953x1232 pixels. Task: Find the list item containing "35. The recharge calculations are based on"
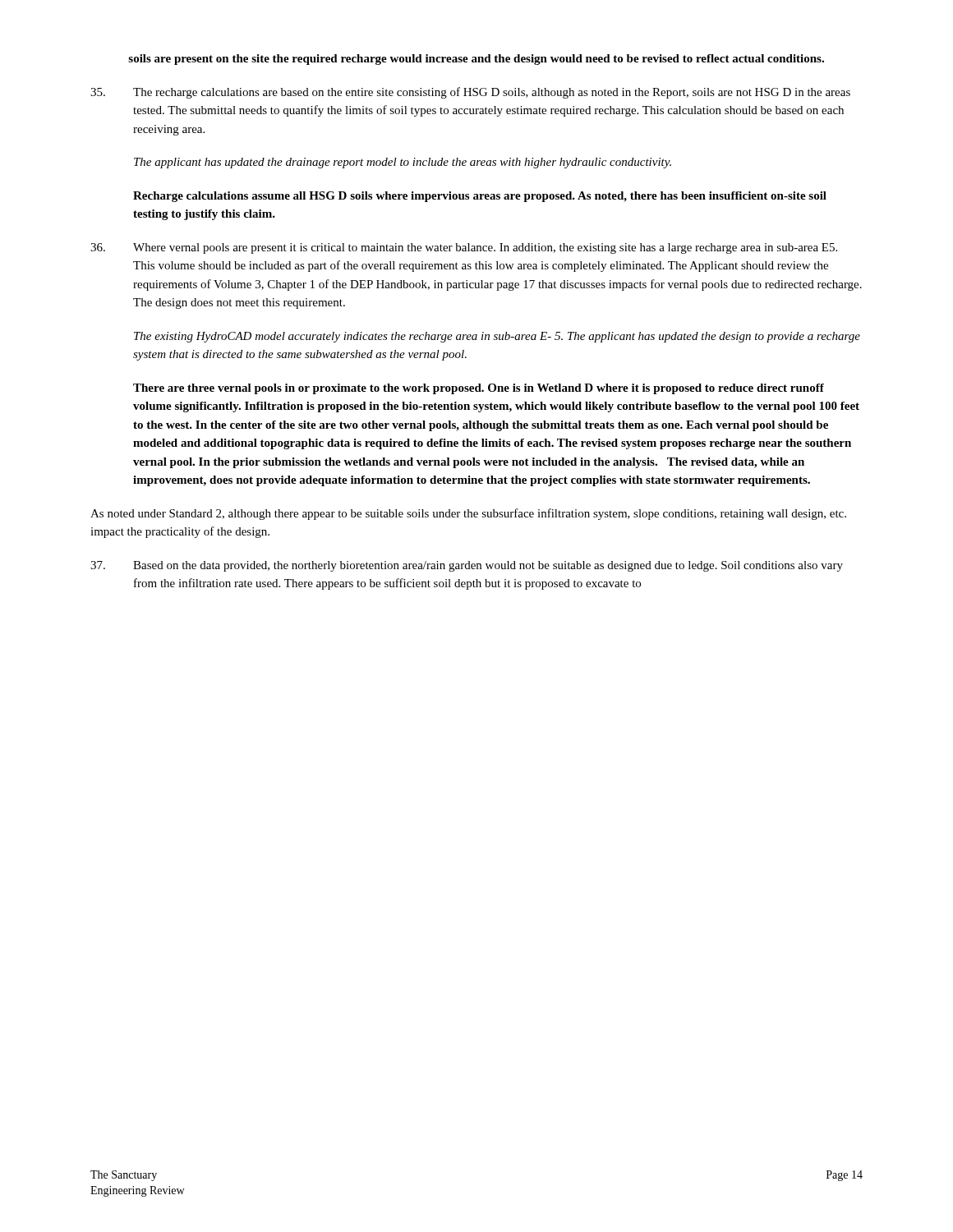point(476,110)
